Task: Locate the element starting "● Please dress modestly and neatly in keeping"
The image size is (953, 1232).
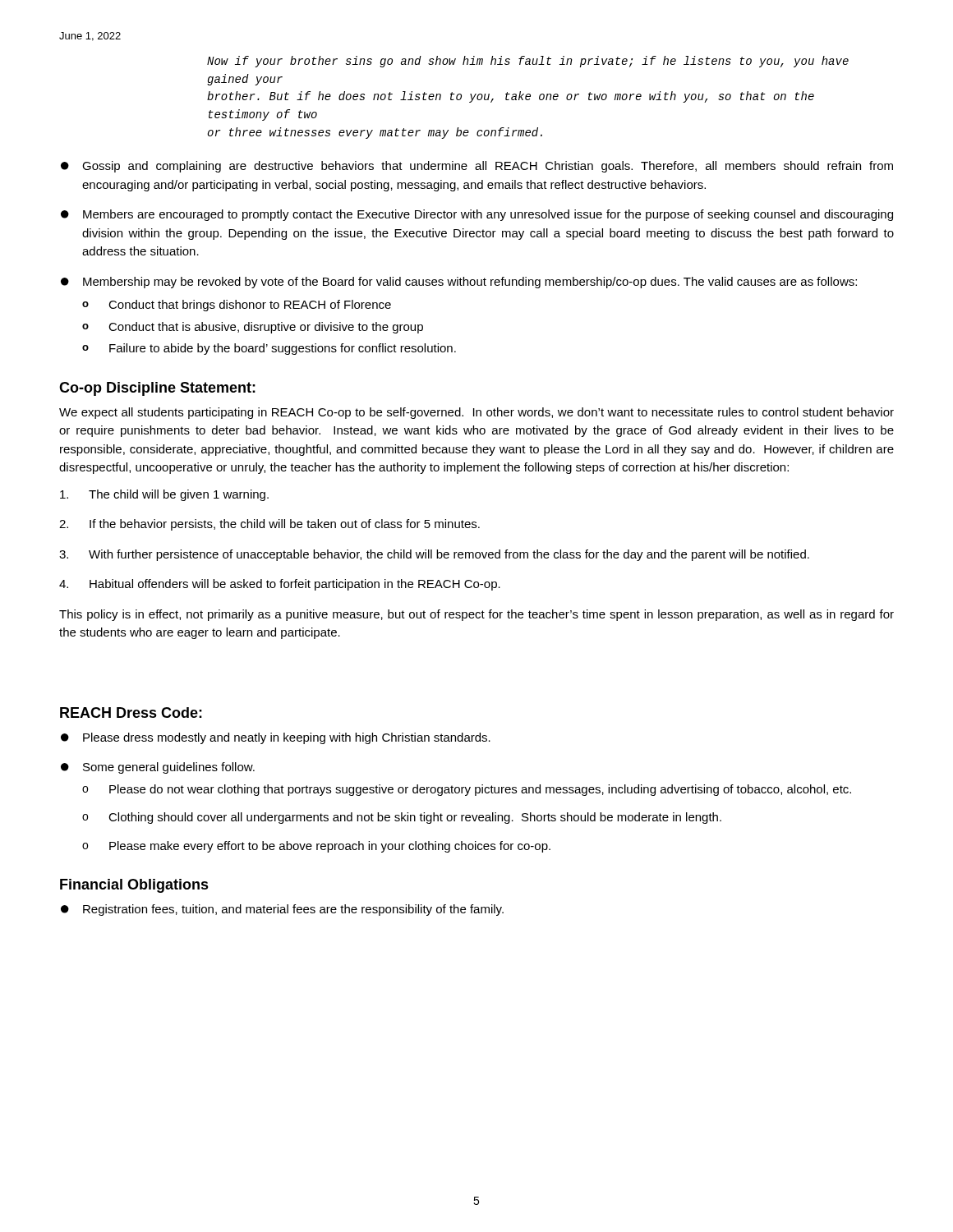Action: 476,738
